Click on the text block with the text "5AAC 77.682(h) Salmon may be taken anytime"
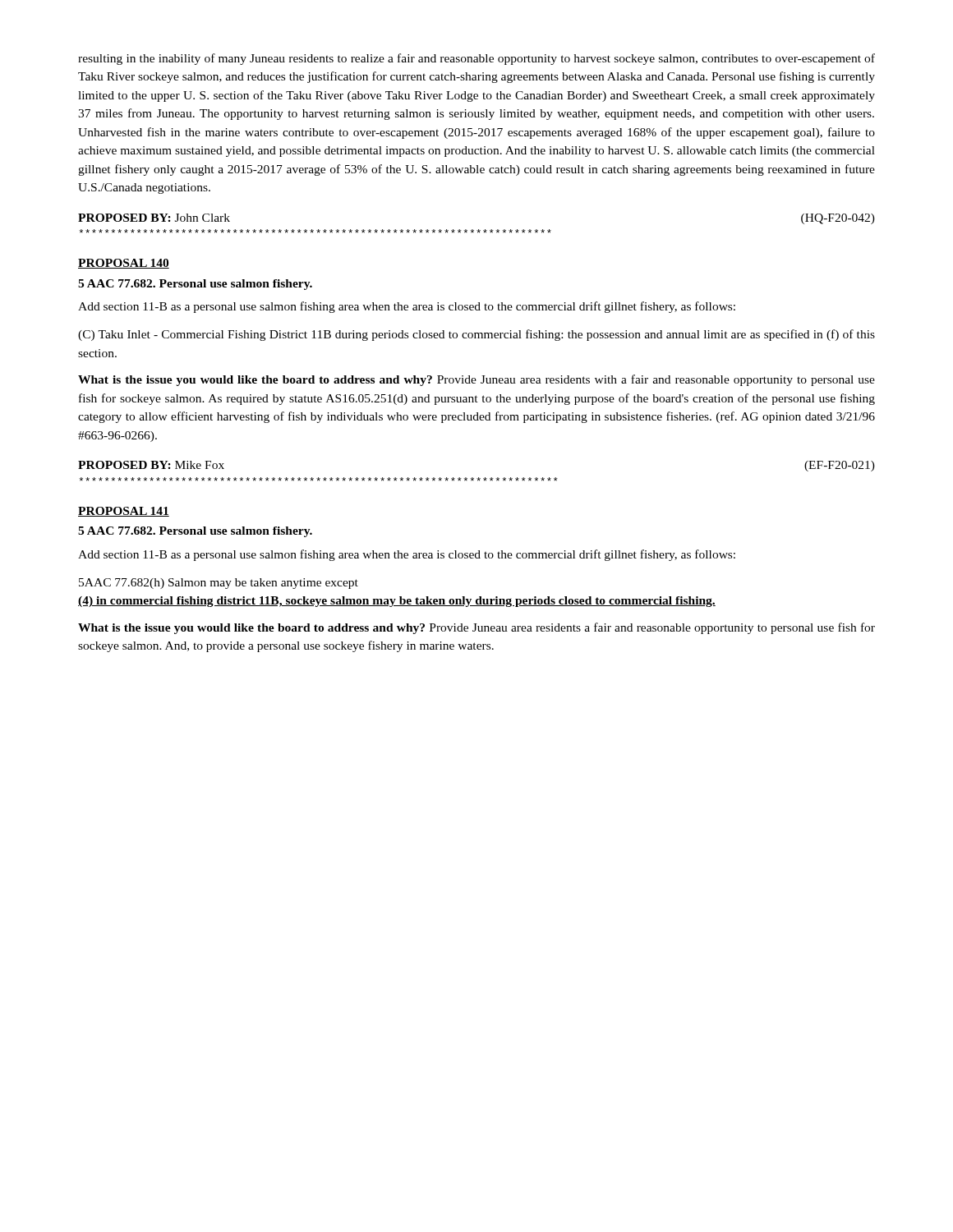 coord(397,591)
